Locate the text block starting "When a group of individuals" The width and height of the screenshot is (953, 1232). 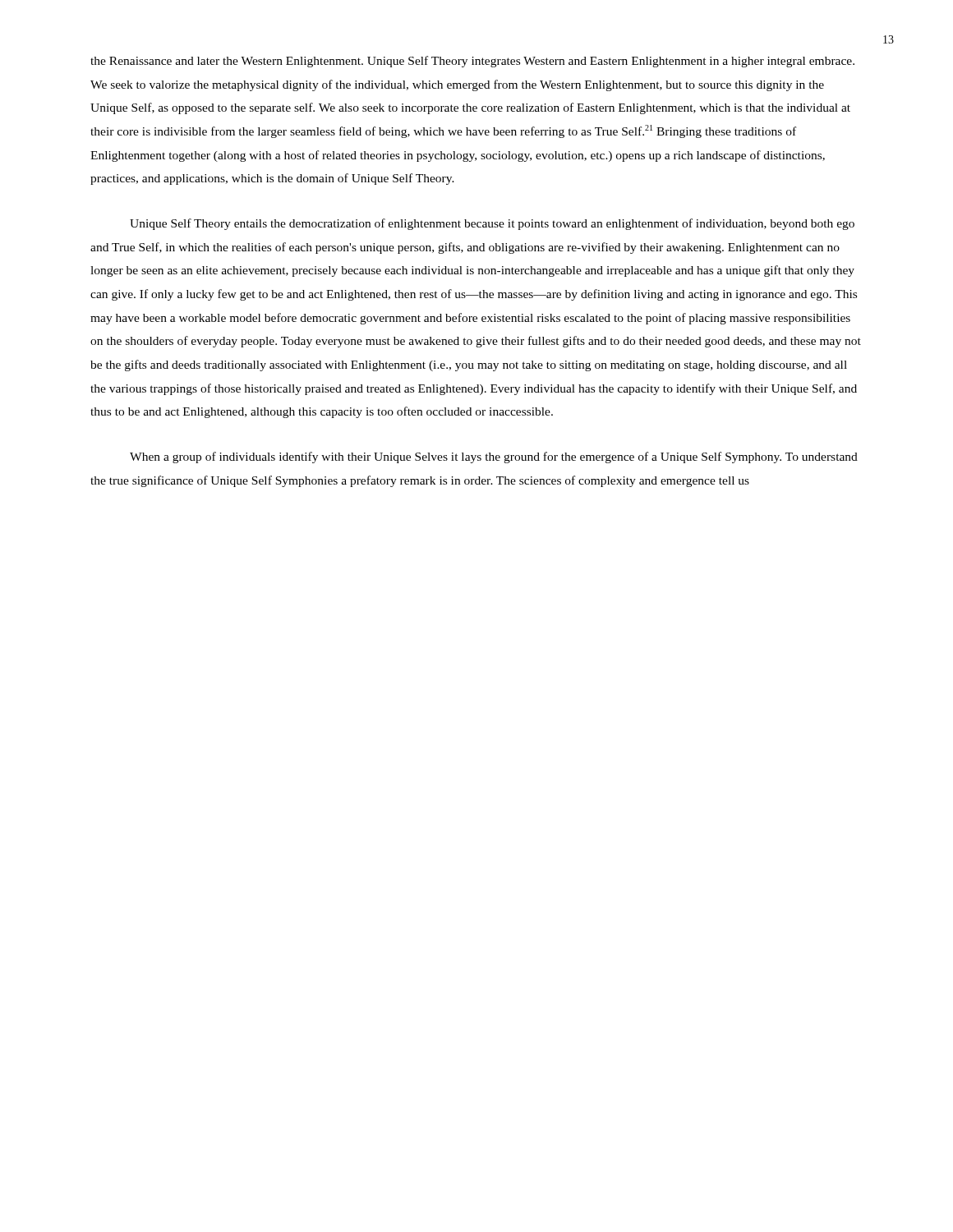tap(476, 469)
